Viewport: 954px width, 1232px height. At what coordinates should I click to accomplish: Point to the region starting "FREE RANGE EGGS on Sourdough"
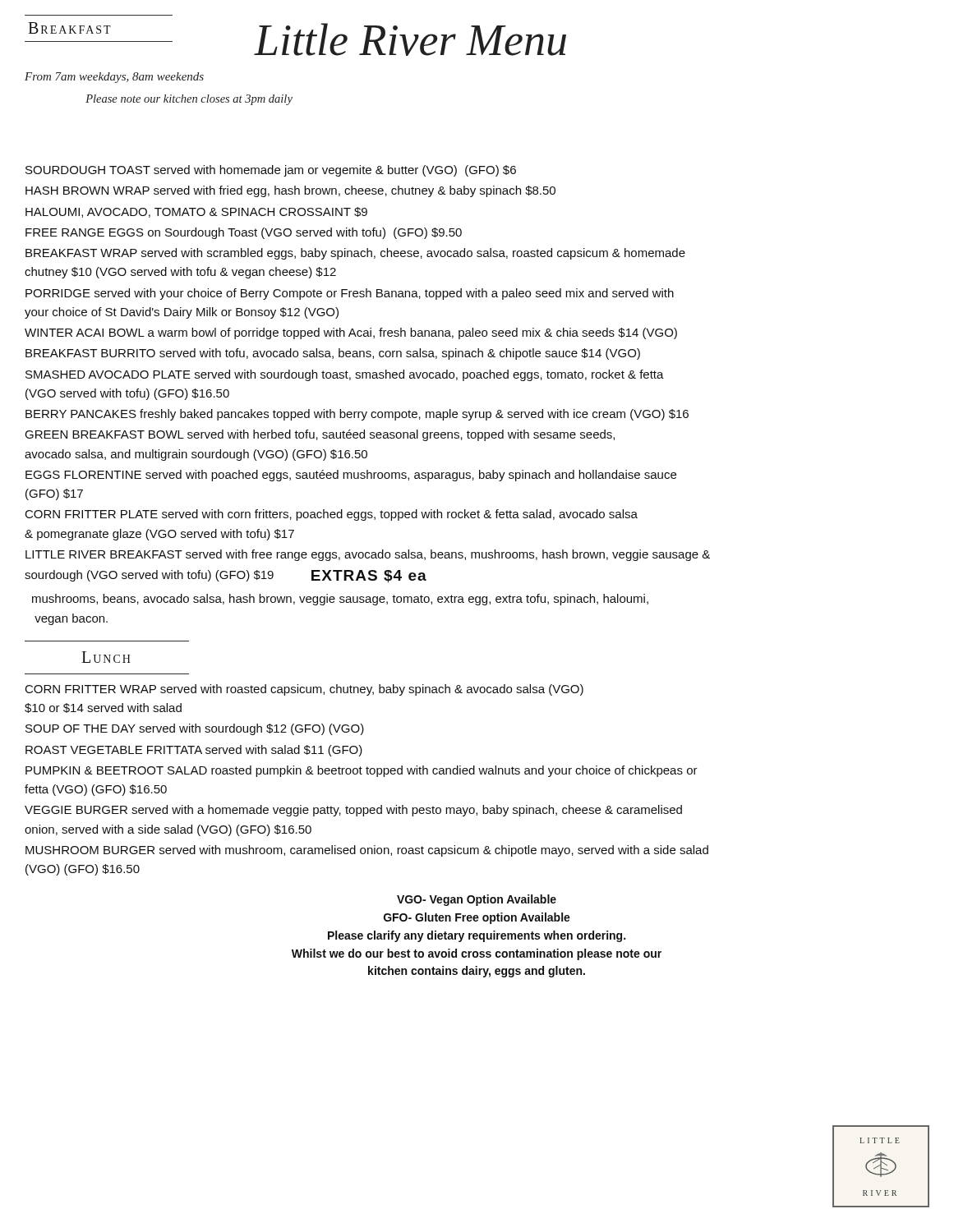pos(243,232)
